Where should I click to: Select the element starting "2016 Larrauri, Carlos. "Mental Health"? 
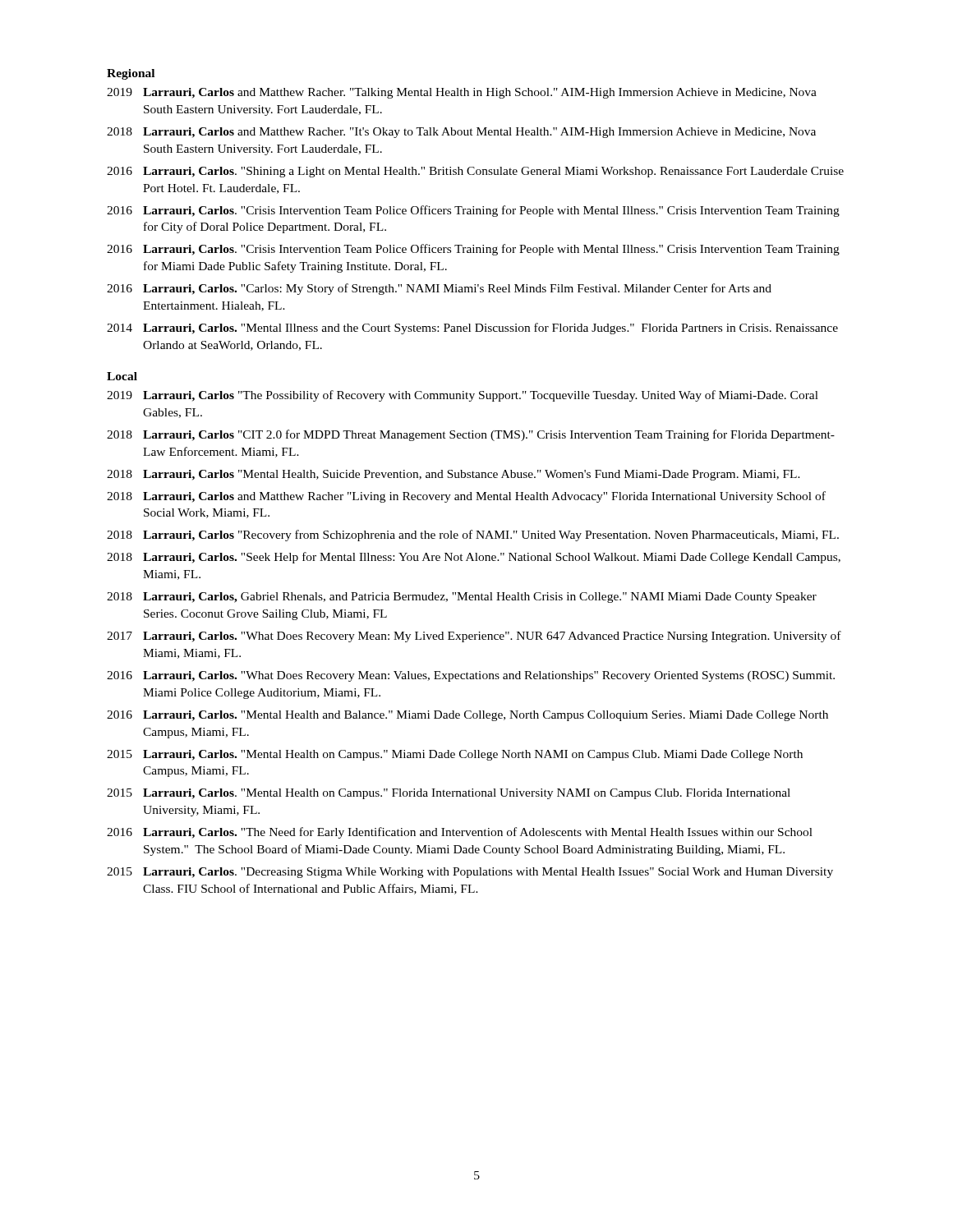pos(476,723)
